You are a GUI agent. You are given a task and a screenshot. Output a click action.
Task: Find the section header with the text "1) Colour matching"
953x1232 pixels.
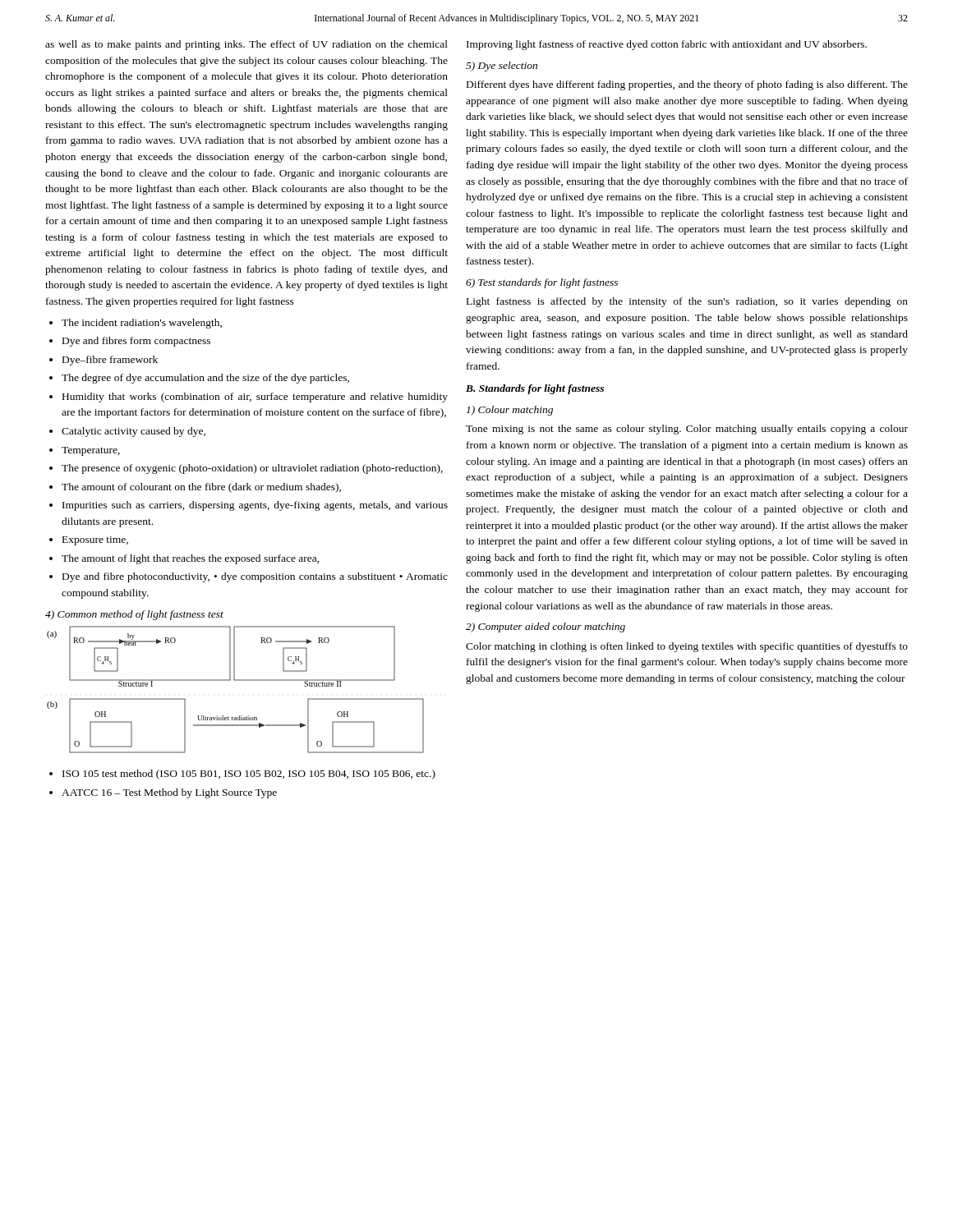point(510,411)
